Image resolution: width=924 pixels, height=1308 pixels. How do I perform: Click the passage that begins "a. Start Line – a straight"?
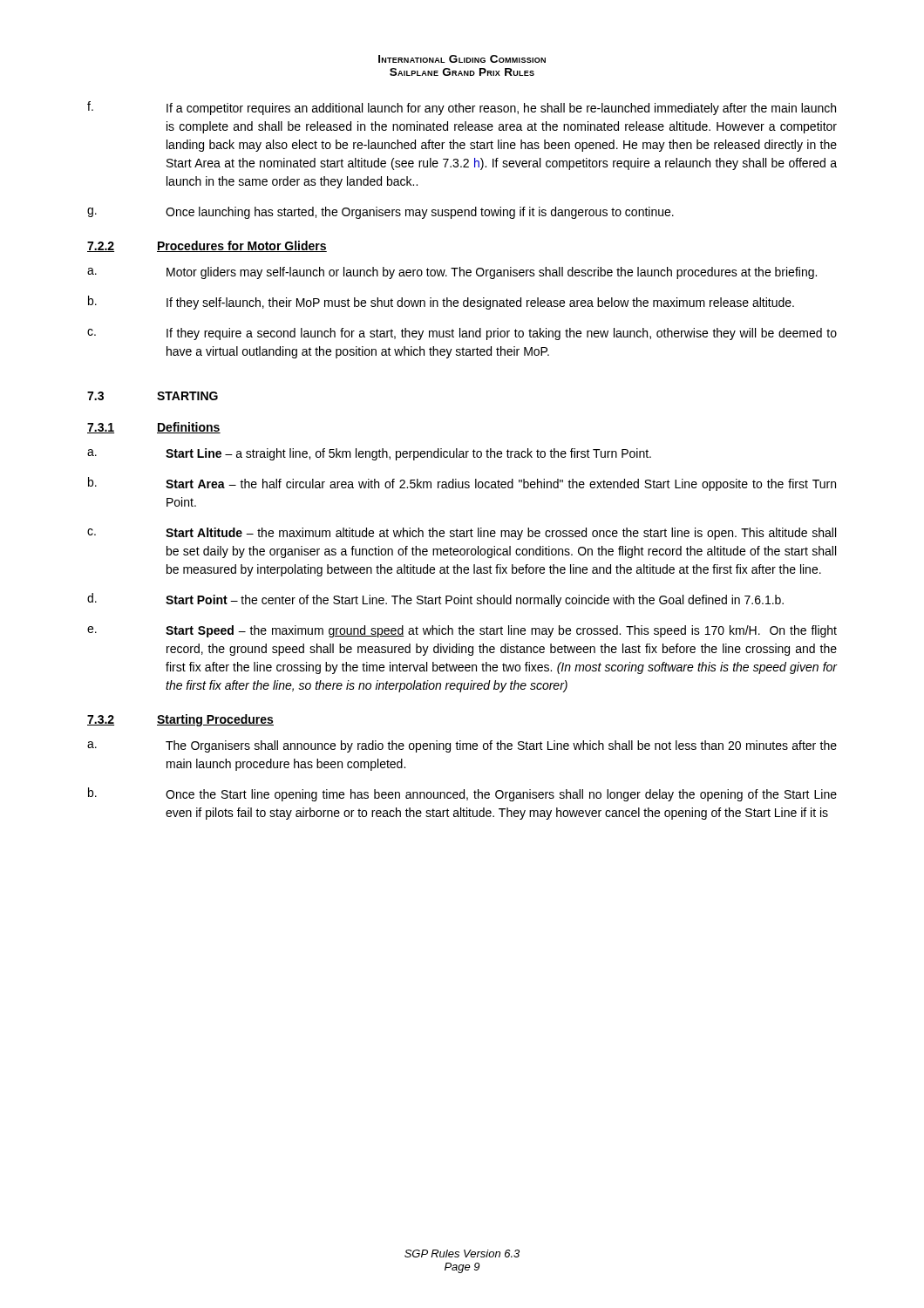pyautogui.click(x=462, y=454)
